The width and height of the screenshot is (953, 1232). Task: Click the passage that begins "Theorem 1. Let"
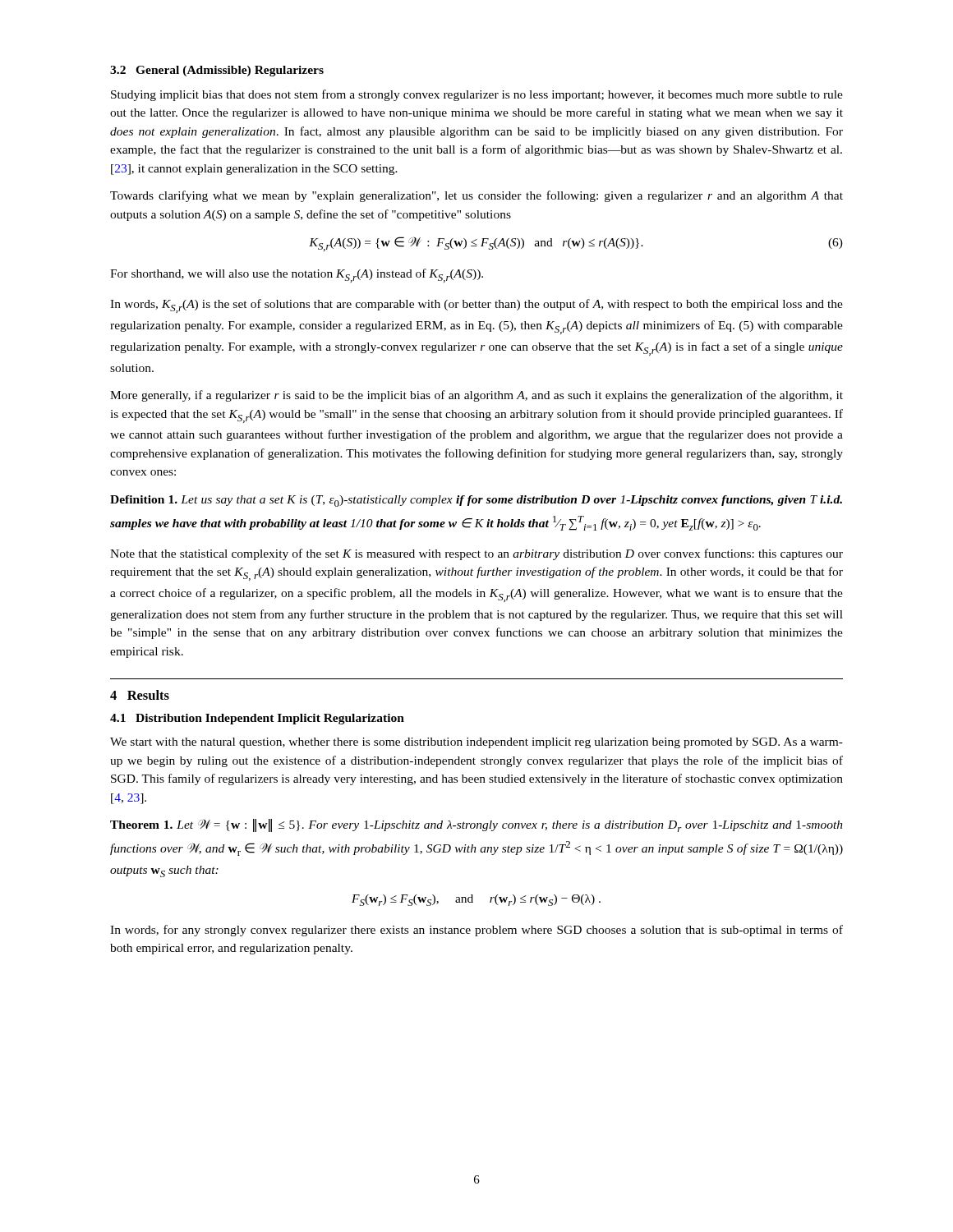pos(476,848)
